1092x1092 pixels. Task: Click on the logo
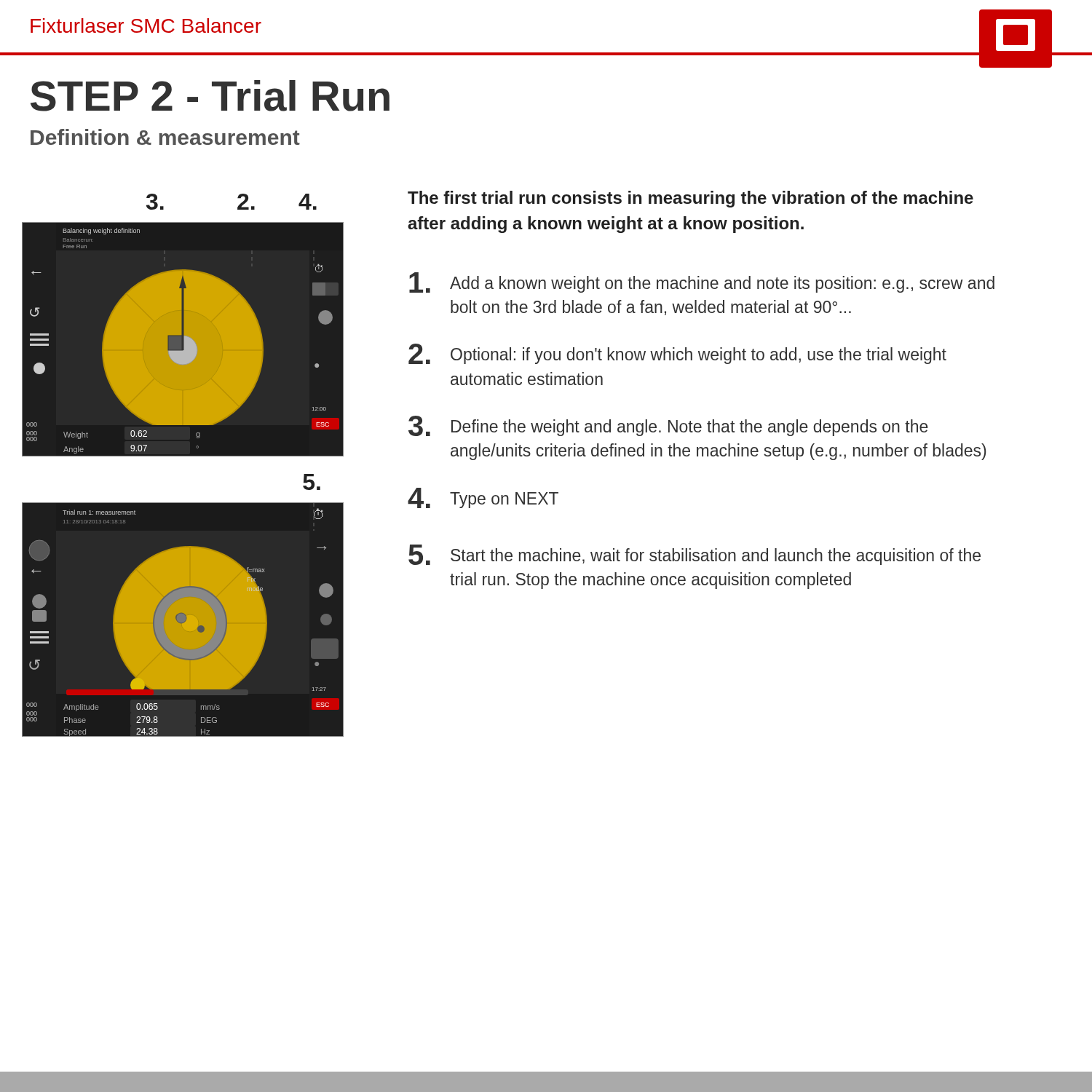pos(1016,38)
